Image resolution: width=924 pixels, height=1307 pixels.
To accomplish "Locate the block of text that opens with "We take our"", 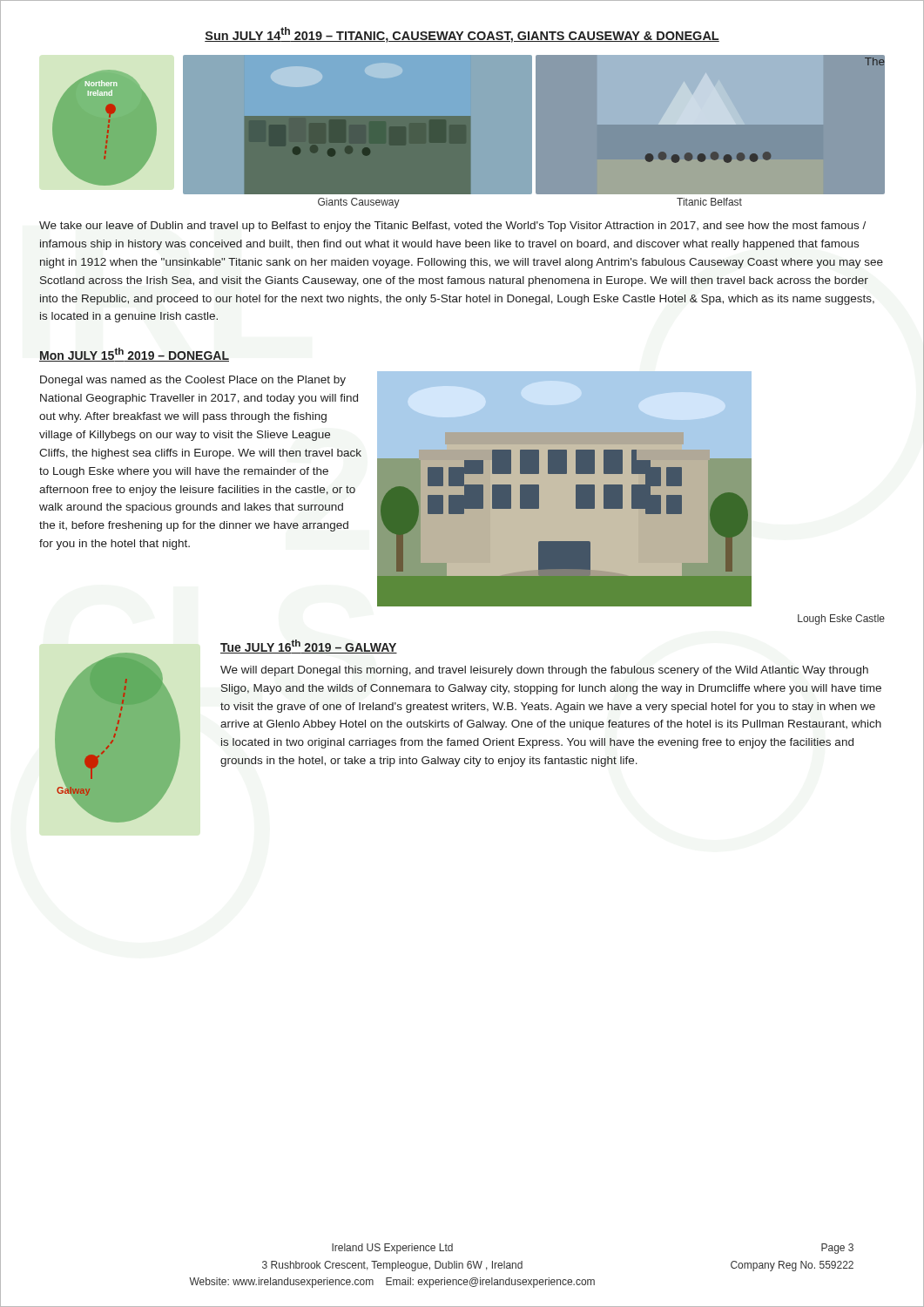I will pos(461,271).
